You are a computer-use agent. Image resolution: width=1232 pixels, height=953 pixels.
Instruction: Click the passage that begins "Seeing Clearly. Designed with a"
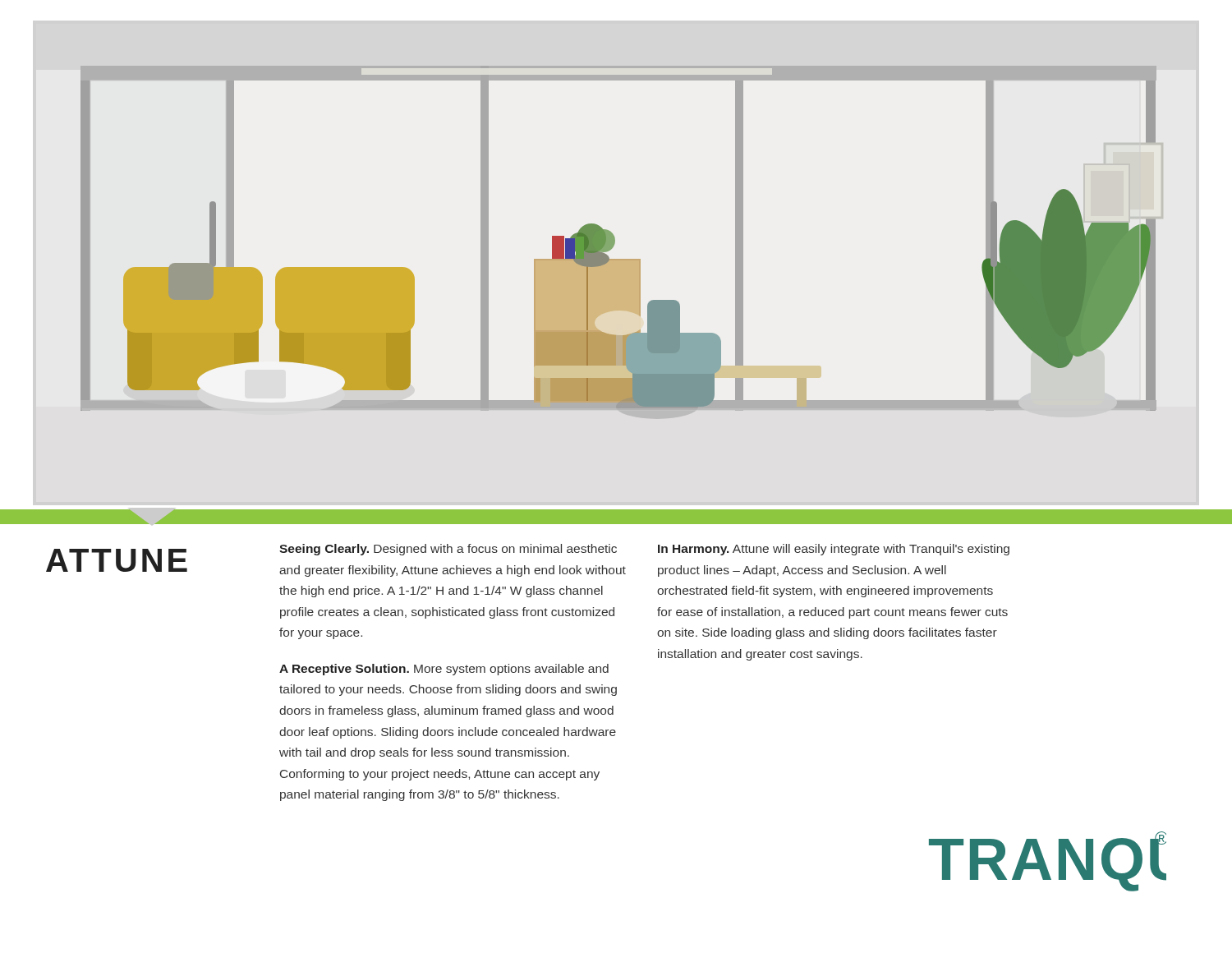[456, 672]
